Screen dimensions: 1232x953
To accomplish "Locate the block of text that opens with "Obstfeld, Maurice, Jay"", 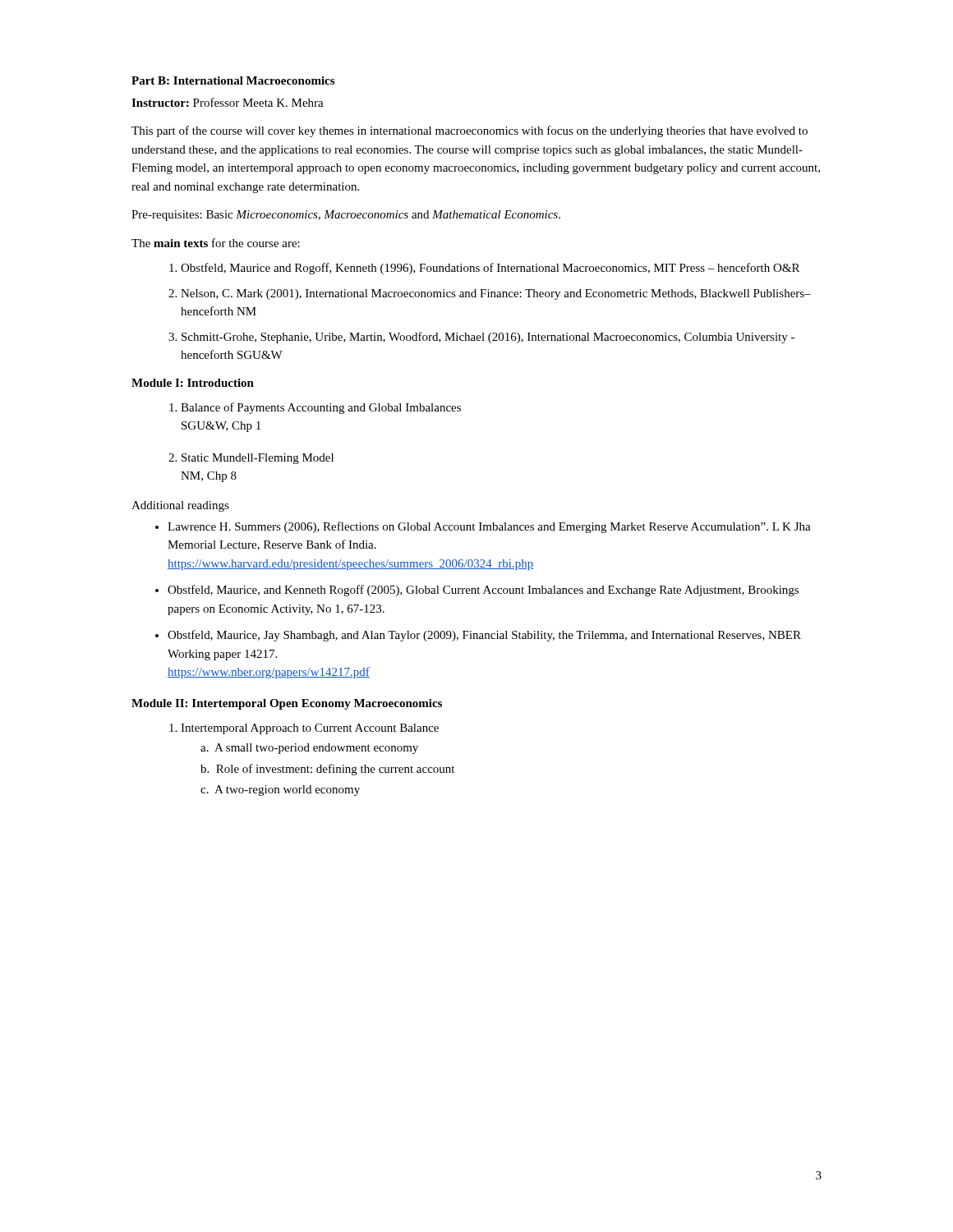I will tap(484, 636).
